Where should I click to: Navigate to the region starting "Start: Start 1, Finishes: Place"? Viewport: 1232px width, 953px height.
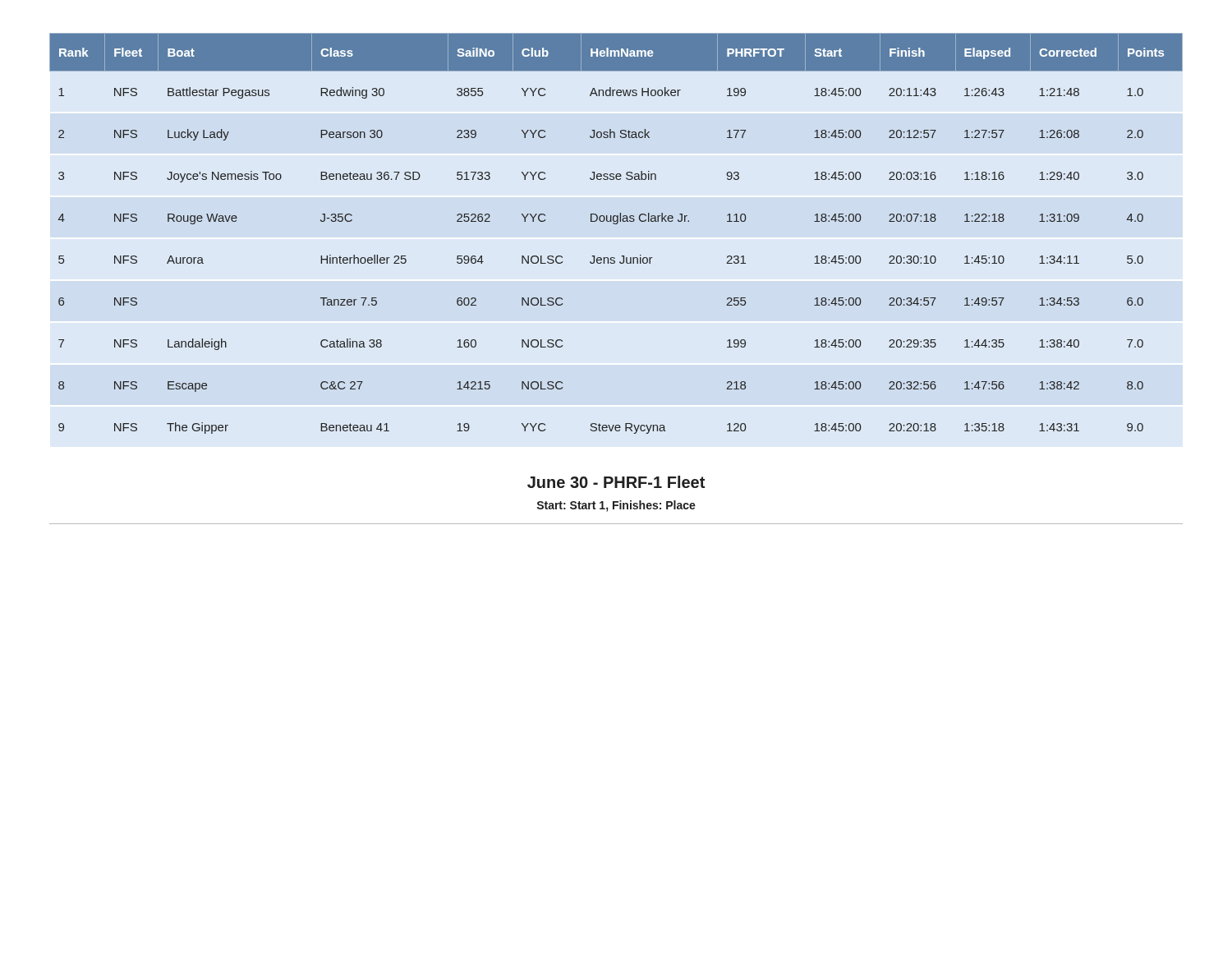616,505
